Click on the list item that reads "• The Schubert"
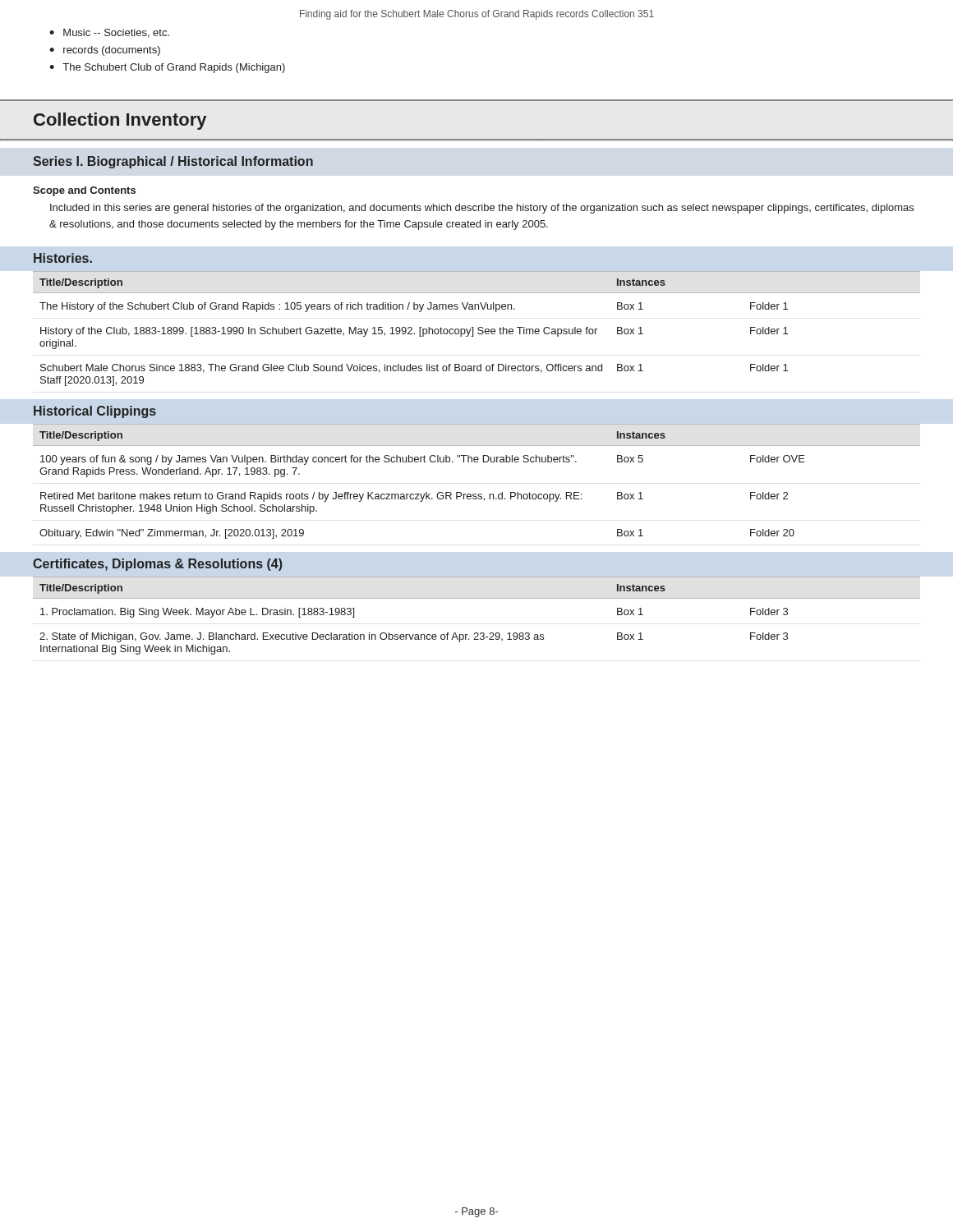The height and width of the screenshot is (1232, 953). (167, 68)
